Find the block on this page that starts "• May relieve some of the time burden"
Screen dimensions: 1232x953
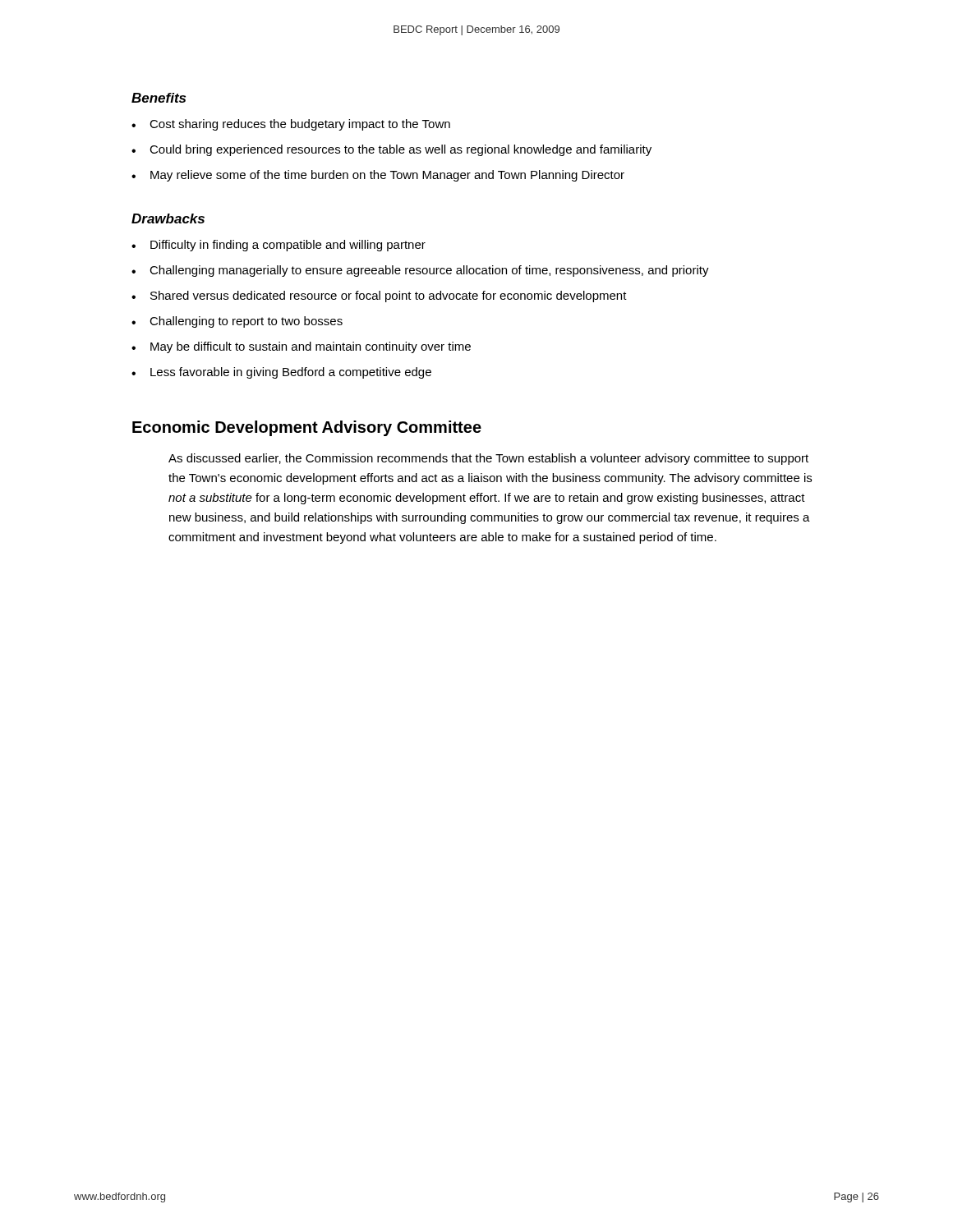[476, 176]
